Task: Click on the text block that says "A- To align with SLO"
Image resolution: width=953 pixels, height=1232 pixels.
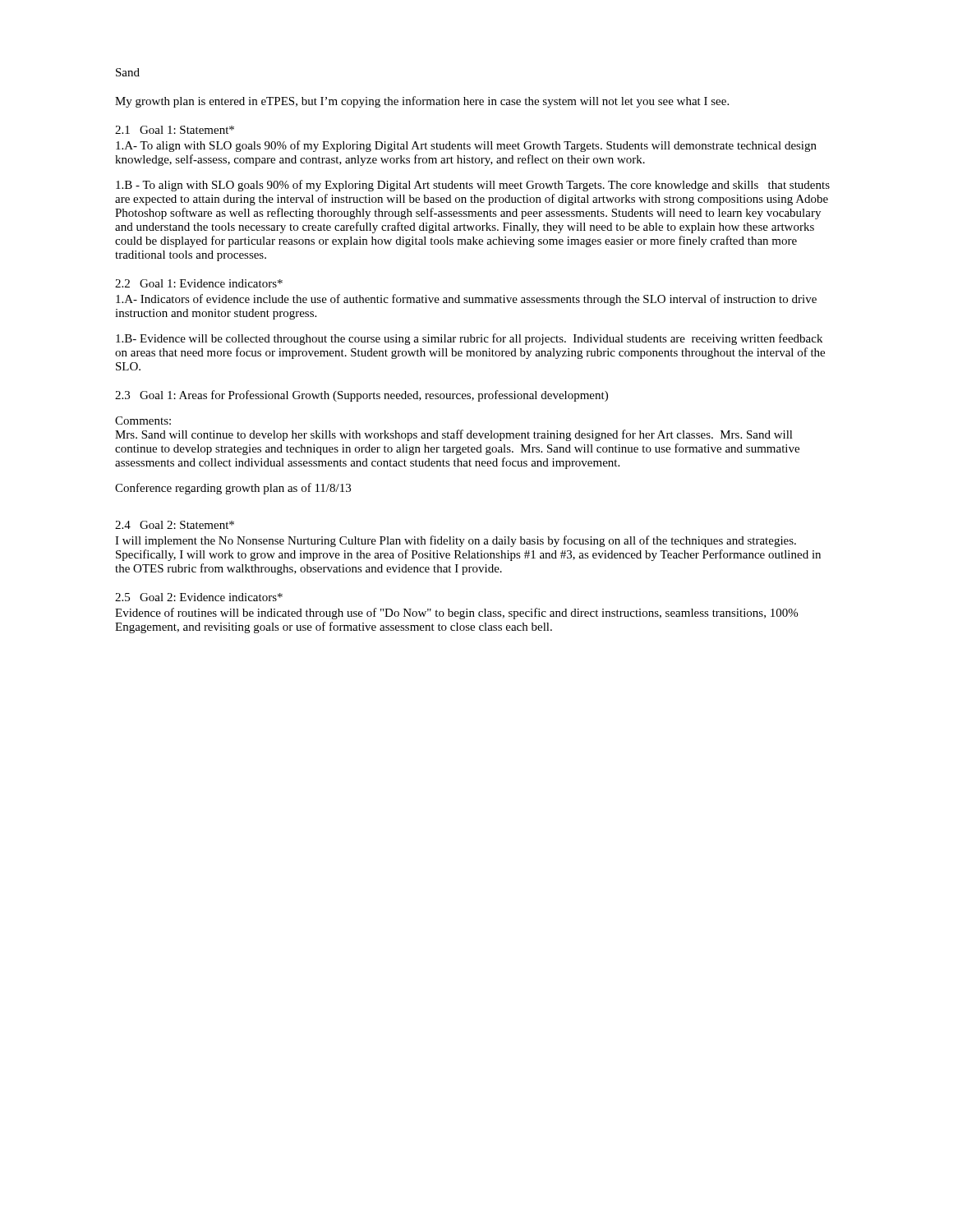Action: [466, 152]
